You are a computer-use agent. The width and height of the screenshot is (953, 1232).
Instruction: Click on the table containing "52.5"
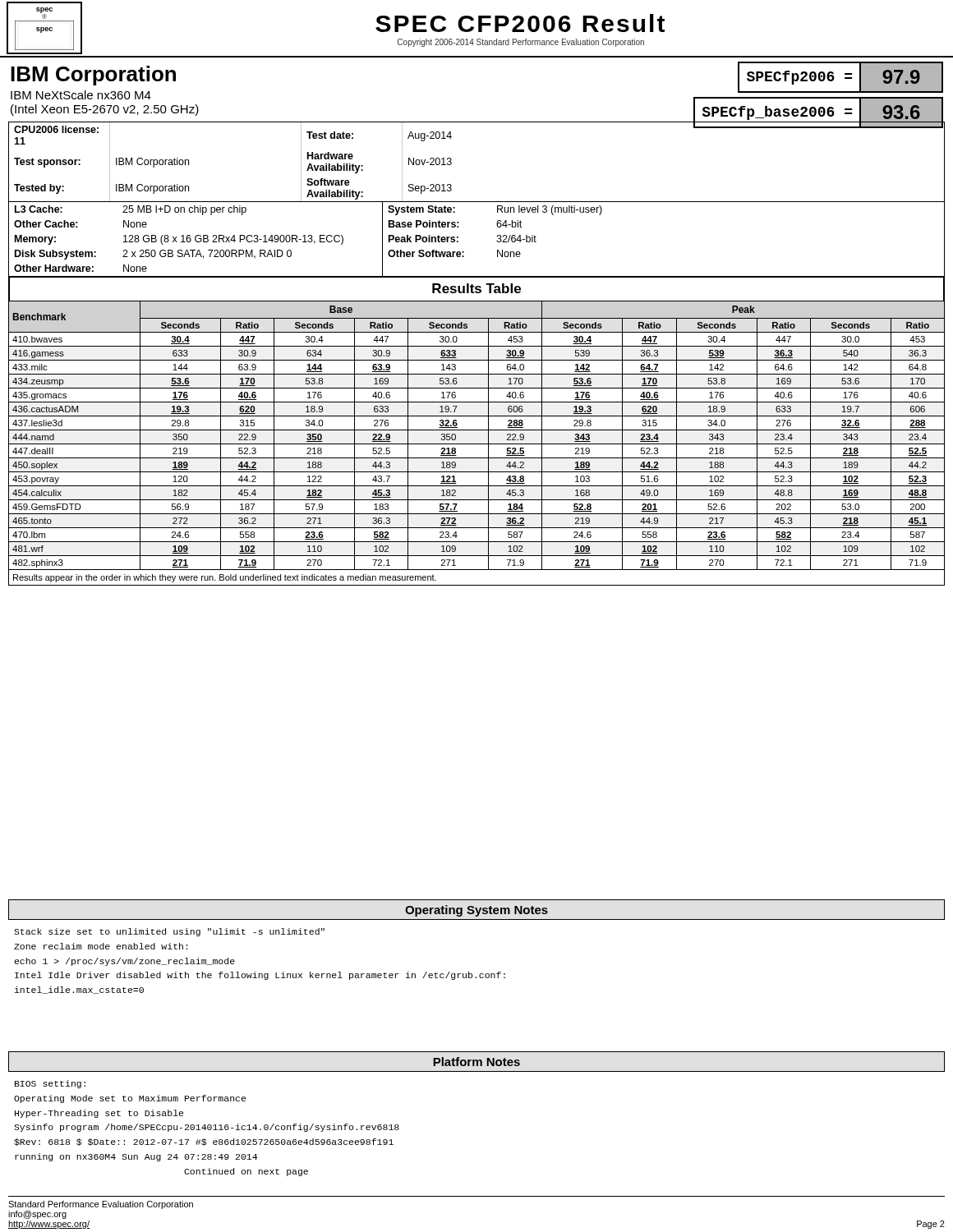point(476,443)
